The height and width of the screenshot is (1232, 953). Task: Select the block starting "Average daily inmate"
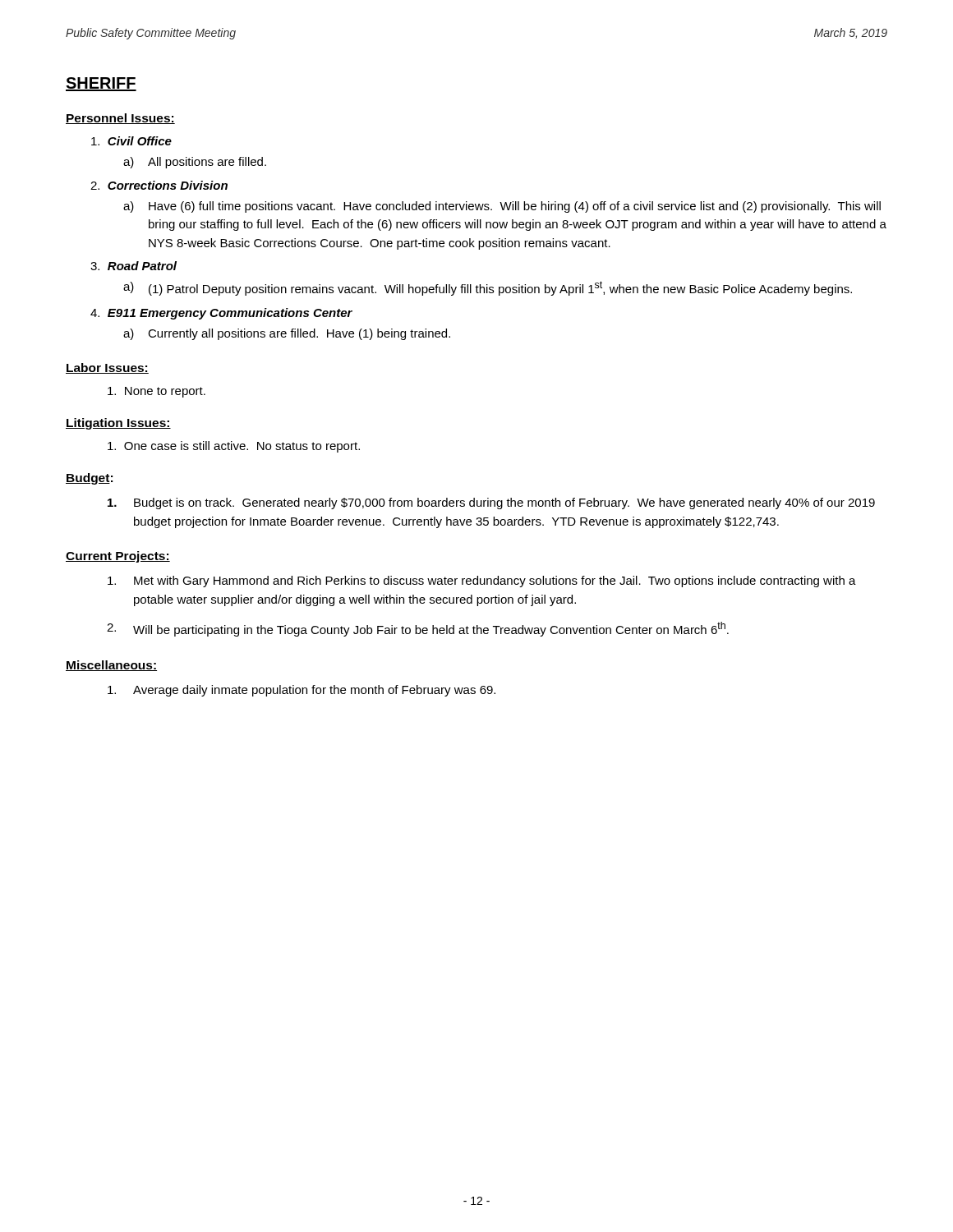point(497,690)
